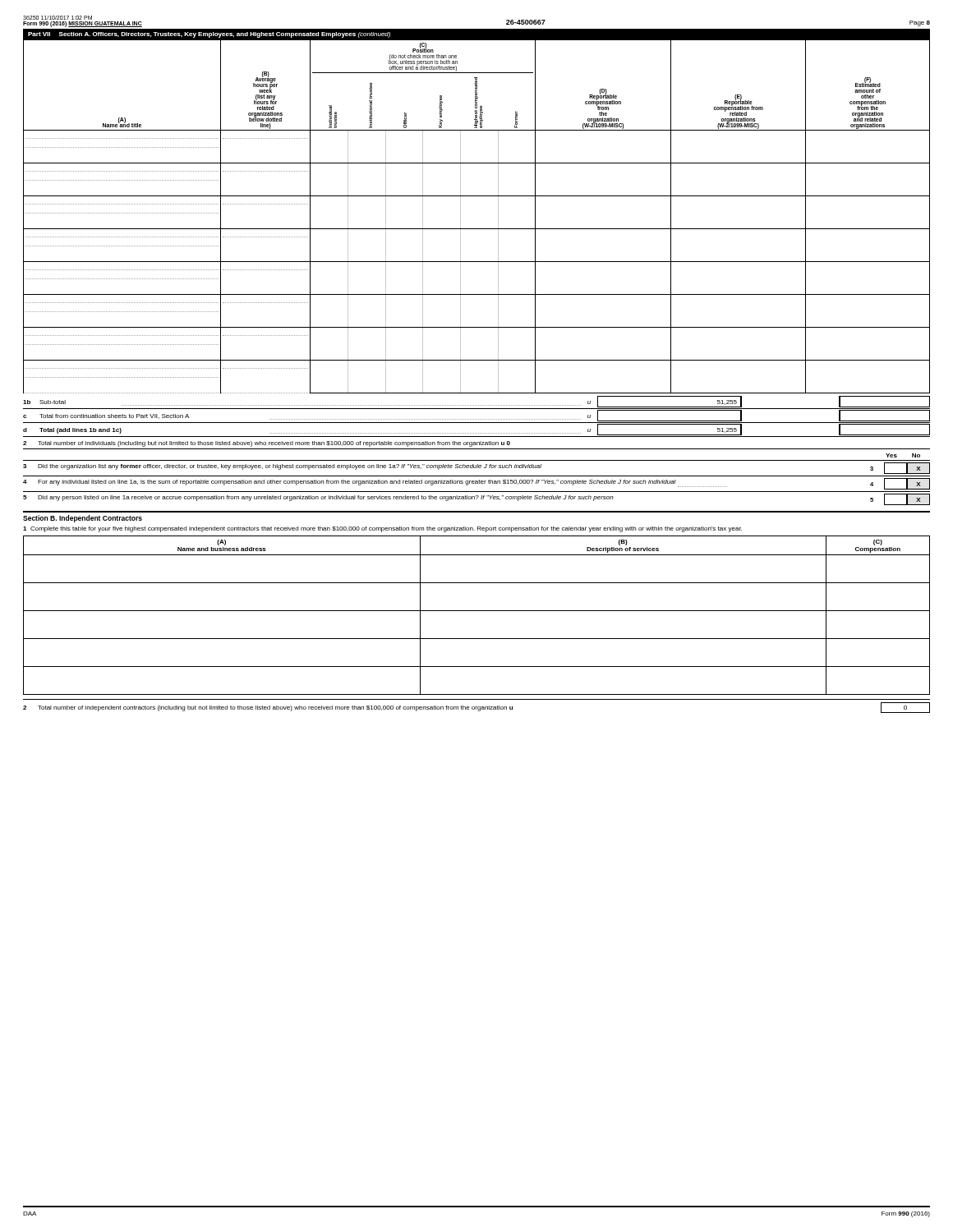Where is the passage that starts "4 For any"?
Screen dimensions: 1232x953
(x=476, y=484)
